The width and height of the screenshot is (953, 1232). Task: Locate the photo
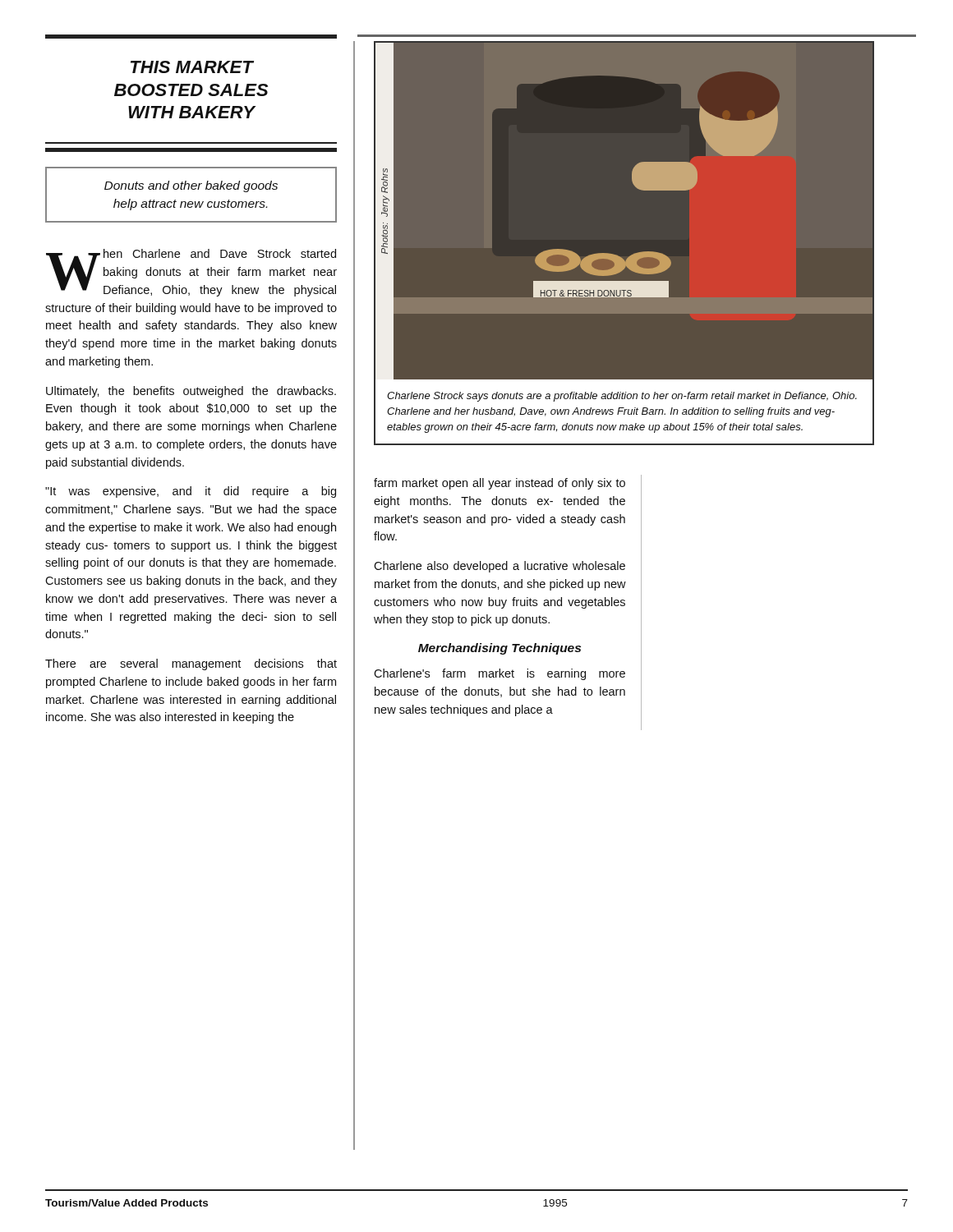[624, 243]
